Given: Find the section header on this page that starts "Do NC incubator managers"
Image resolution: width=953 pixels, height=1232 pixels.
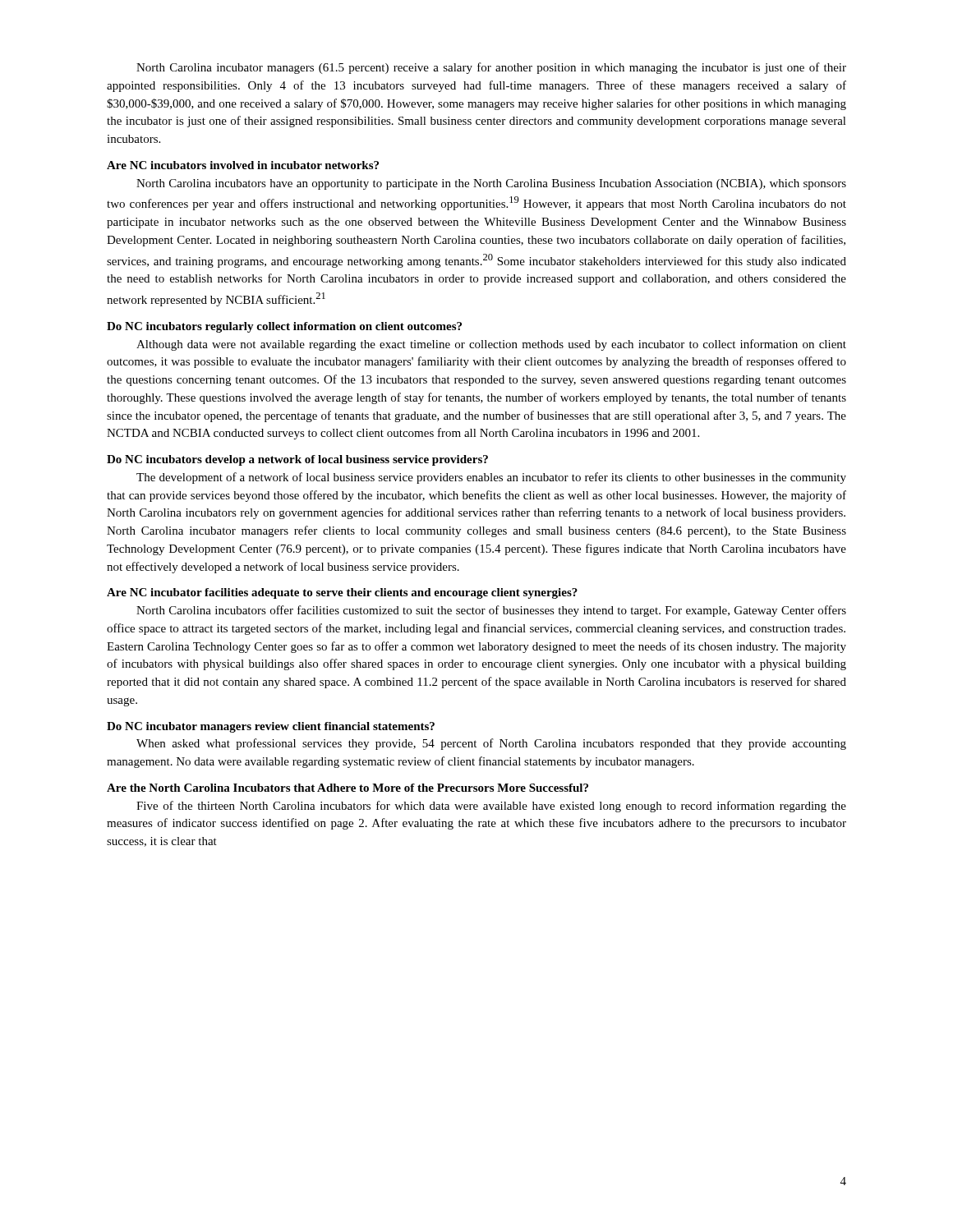Looking at the screenshot, I should pyautogui.click(x=271, y=727).
